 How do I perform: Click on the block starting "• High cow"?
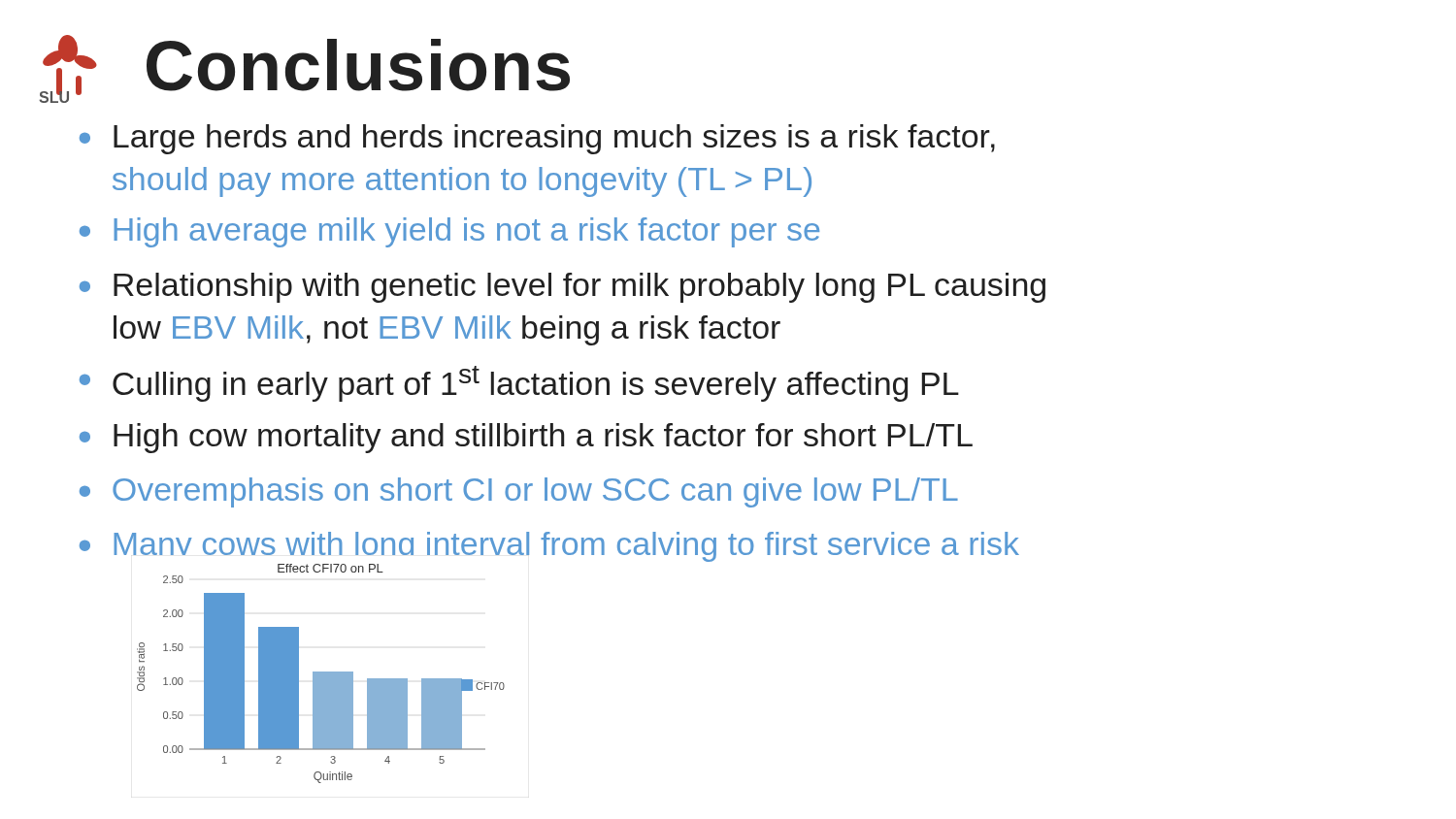738,436
